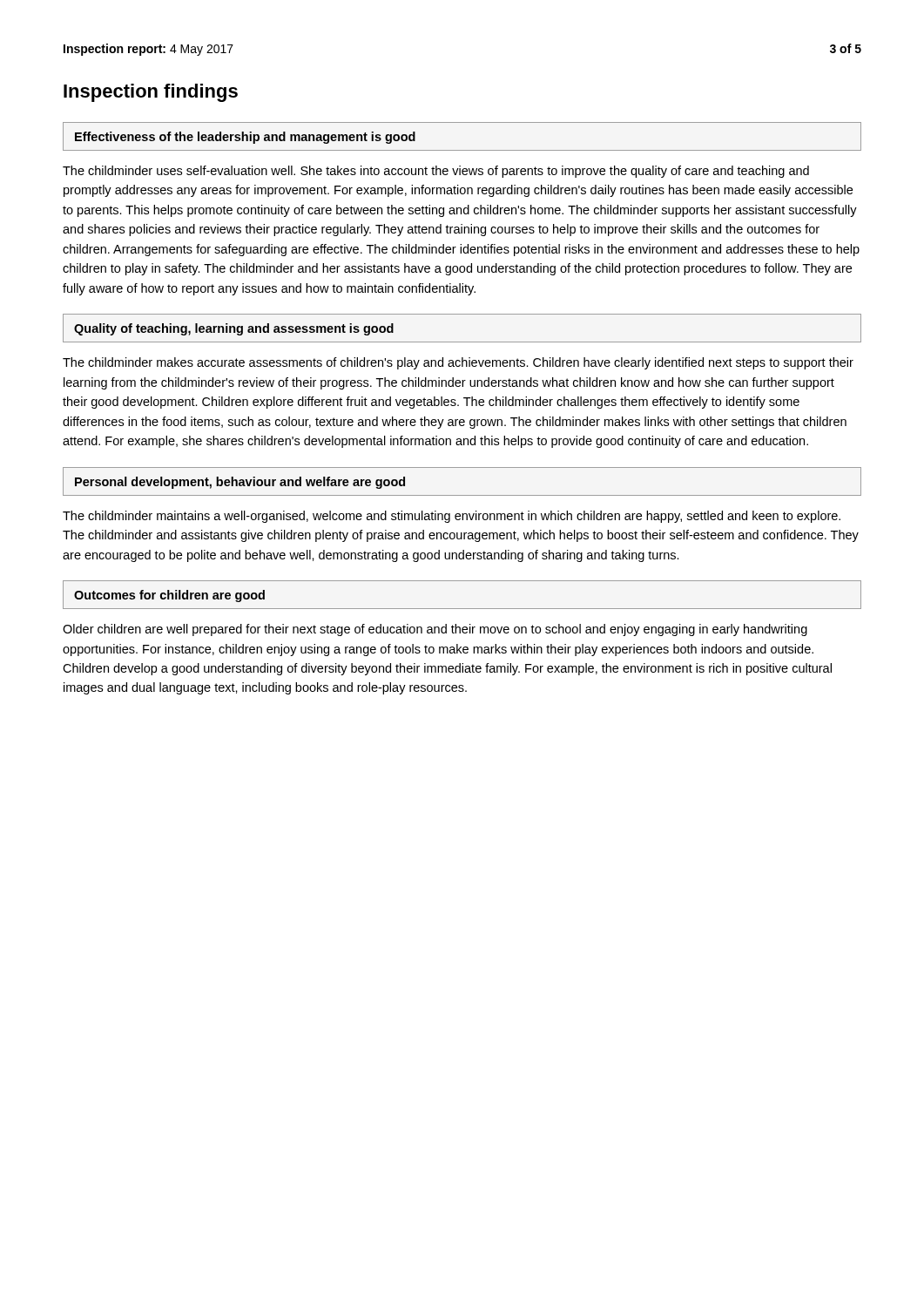Select the text block that says "The childminder makes accurate assessments of children's"

458,402
